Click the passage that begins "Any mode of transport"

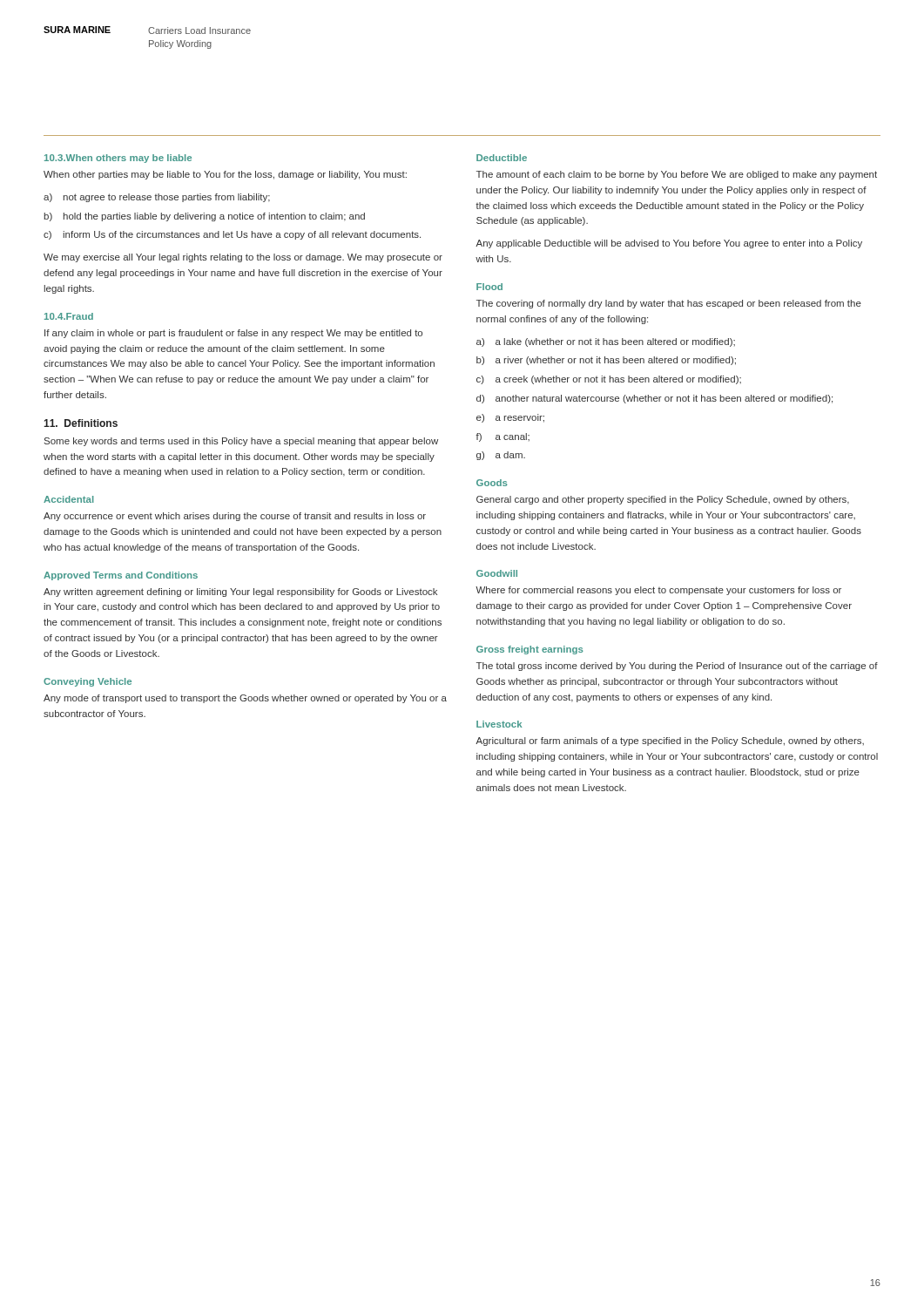pyautogui.click(x=245, y=705)
